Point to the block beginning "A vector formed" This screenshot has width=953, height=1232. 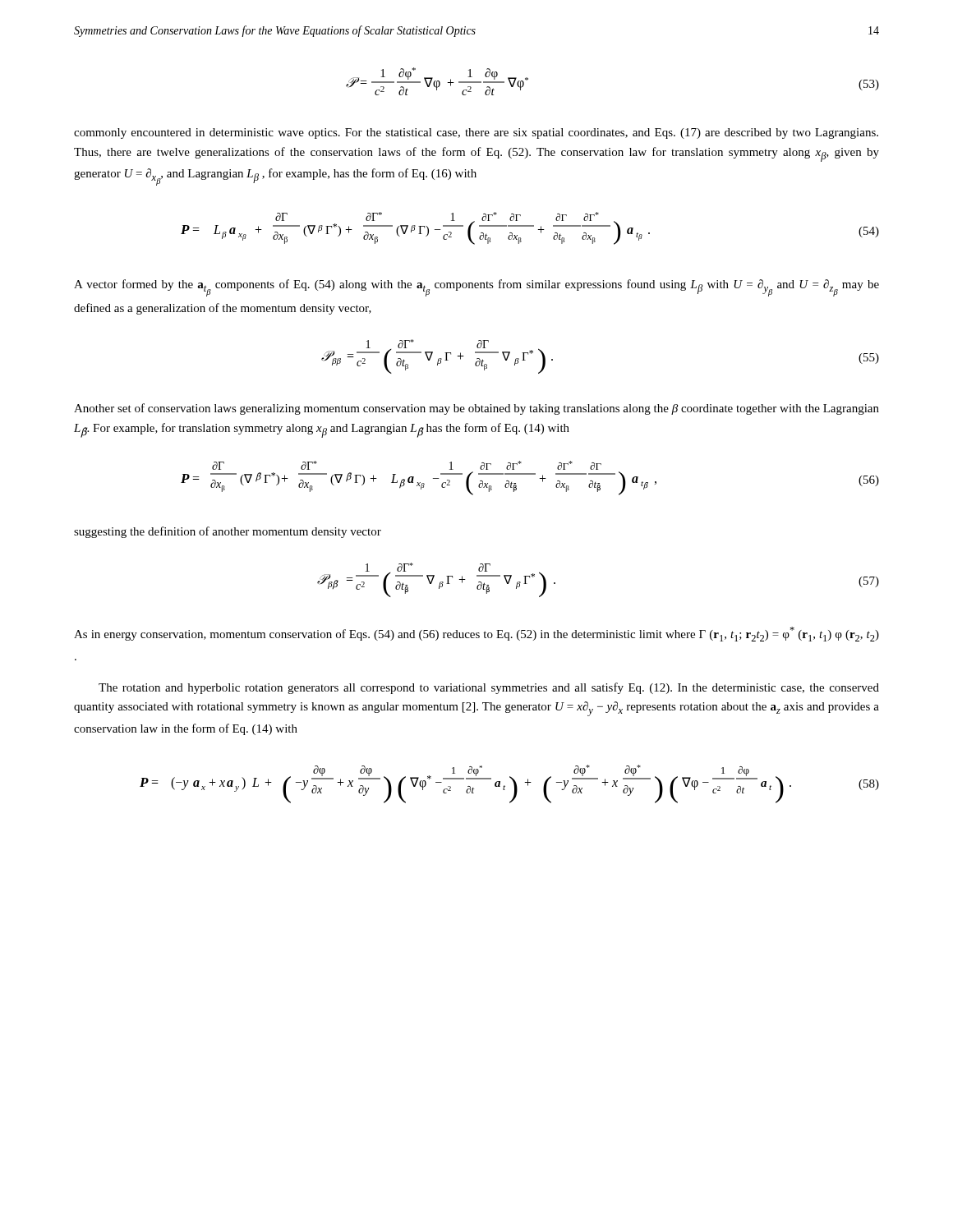(476, 296)
